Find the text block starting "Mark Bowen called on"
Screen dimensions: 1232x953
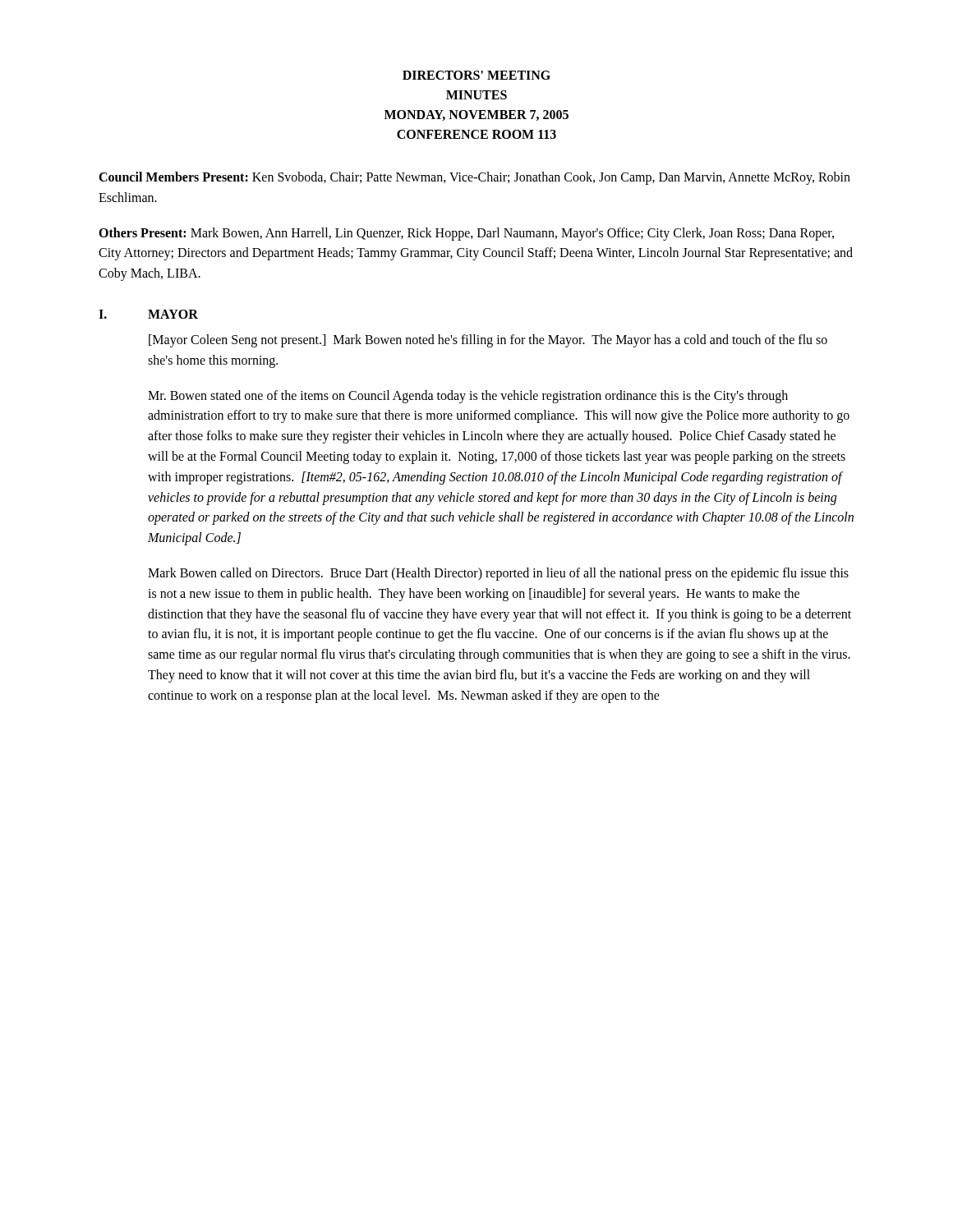pyautogui.click(x=501, y=635)
